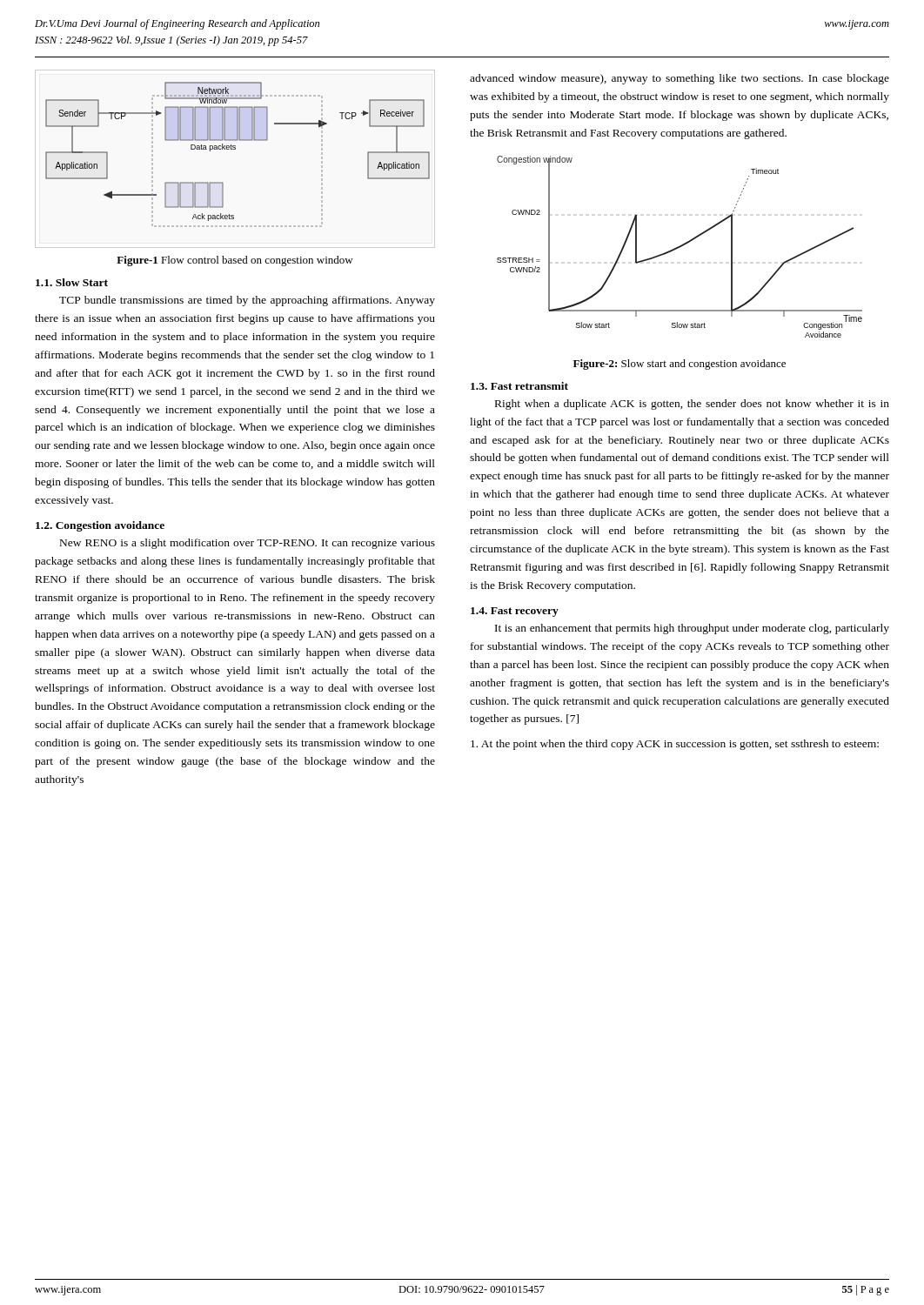
Task: Find the section header containing "1.2. Congestion avoidance"
Action: (100, 525)
